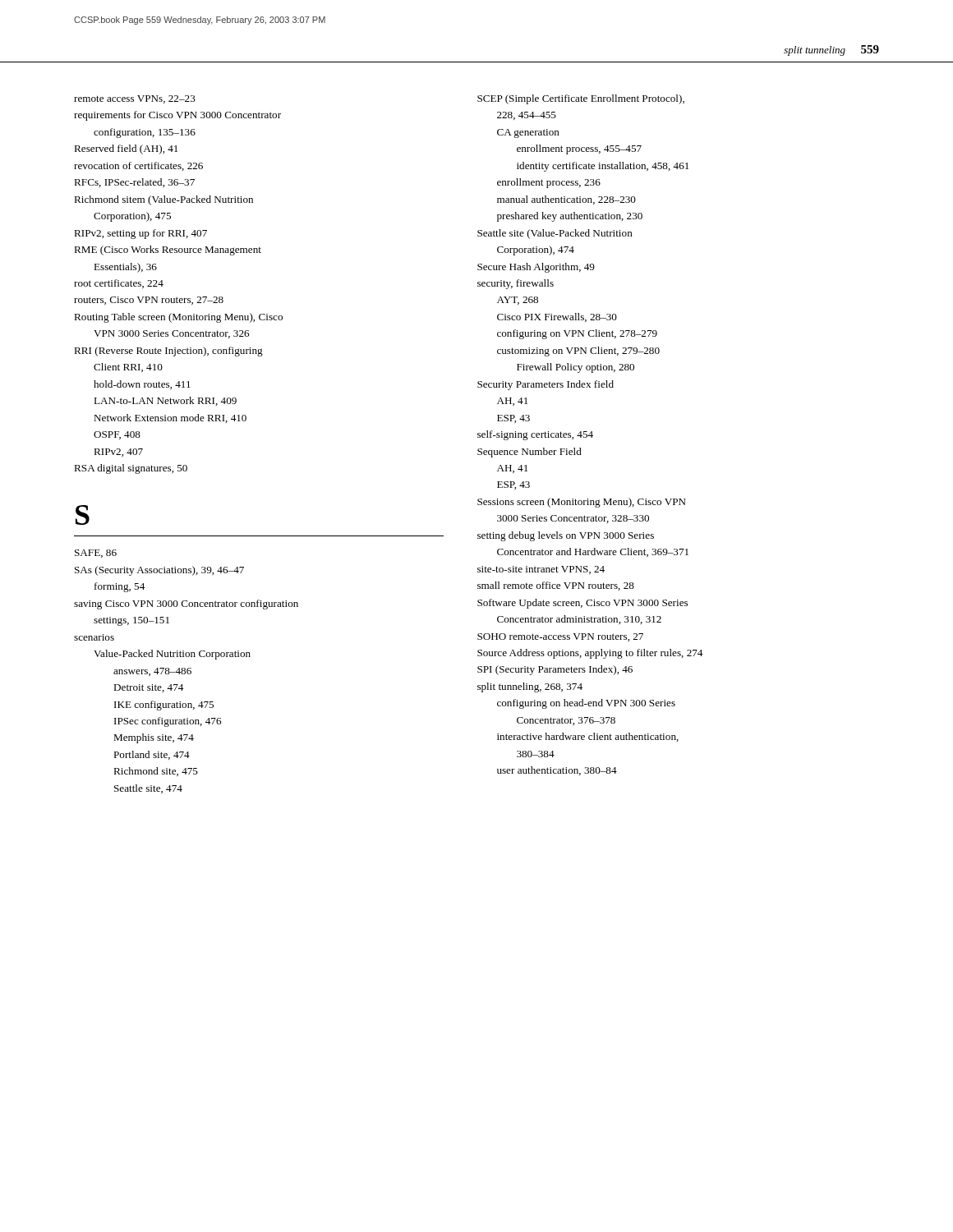Find a section header
The width and height of the screenshot is (953, 1232).
tap(259, 517)
